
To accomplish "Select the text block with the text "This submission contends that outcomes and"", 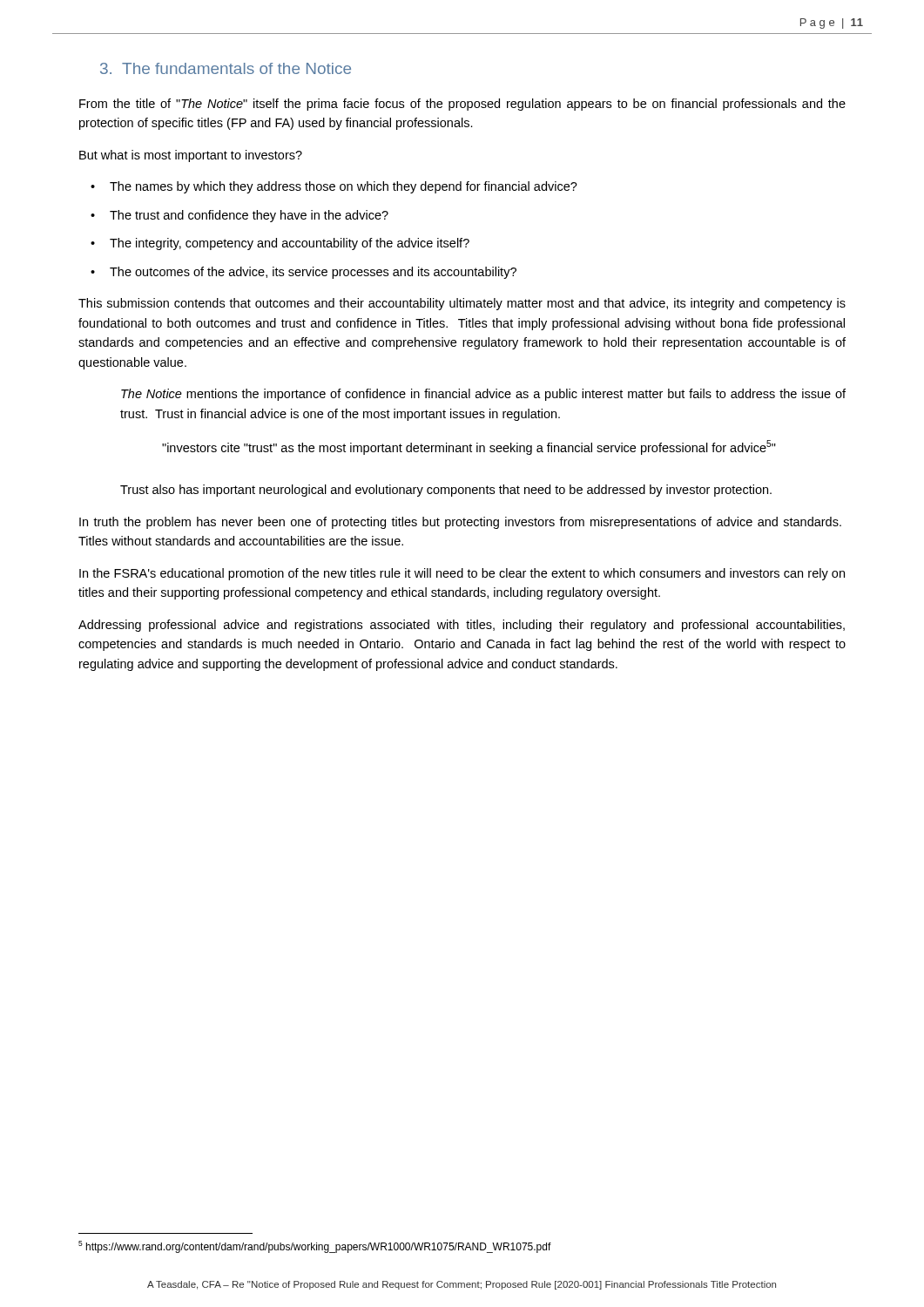I will tap(462, 333).
